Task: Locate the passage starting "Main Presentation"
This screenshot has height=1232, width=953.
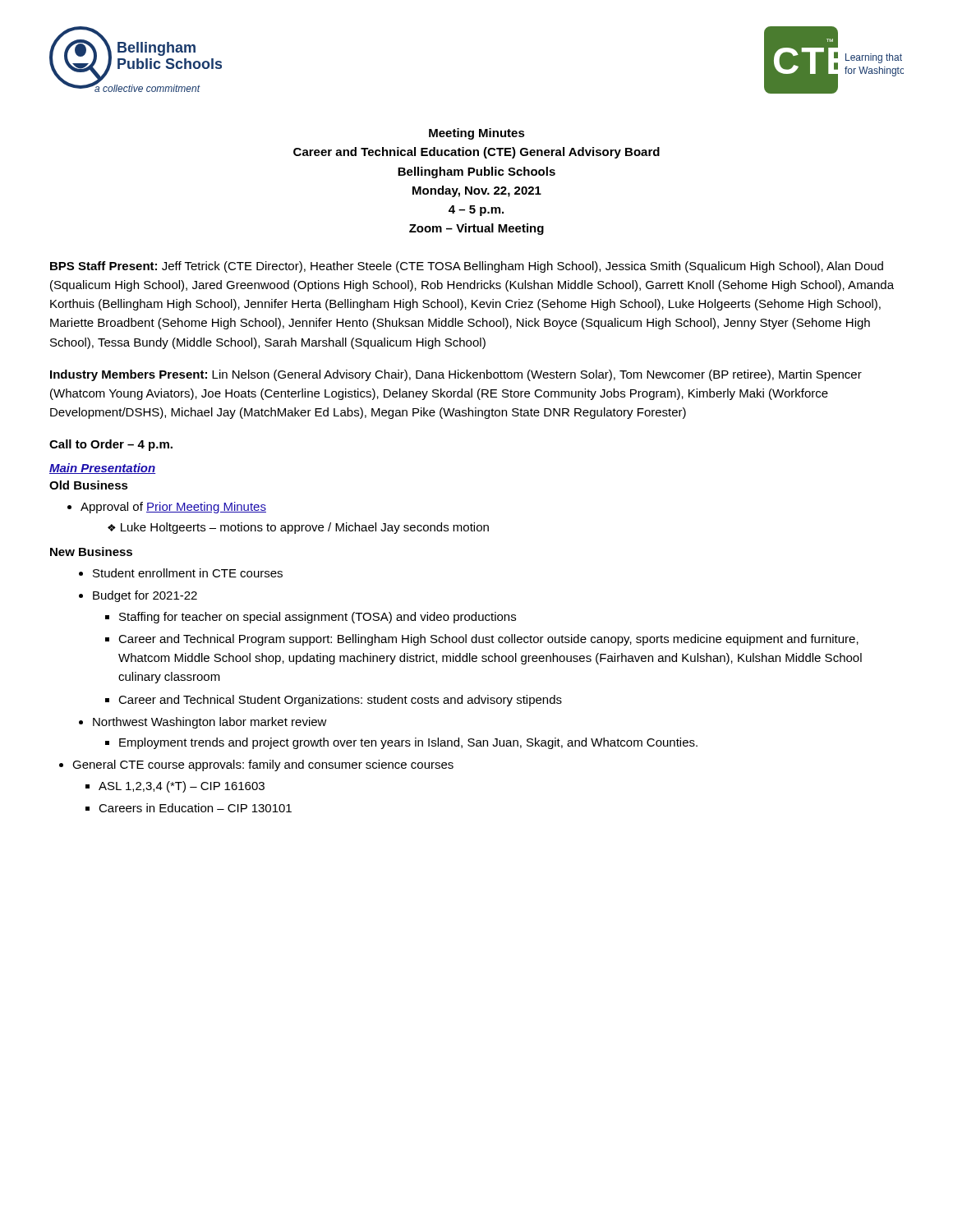Action: point(102,469)
